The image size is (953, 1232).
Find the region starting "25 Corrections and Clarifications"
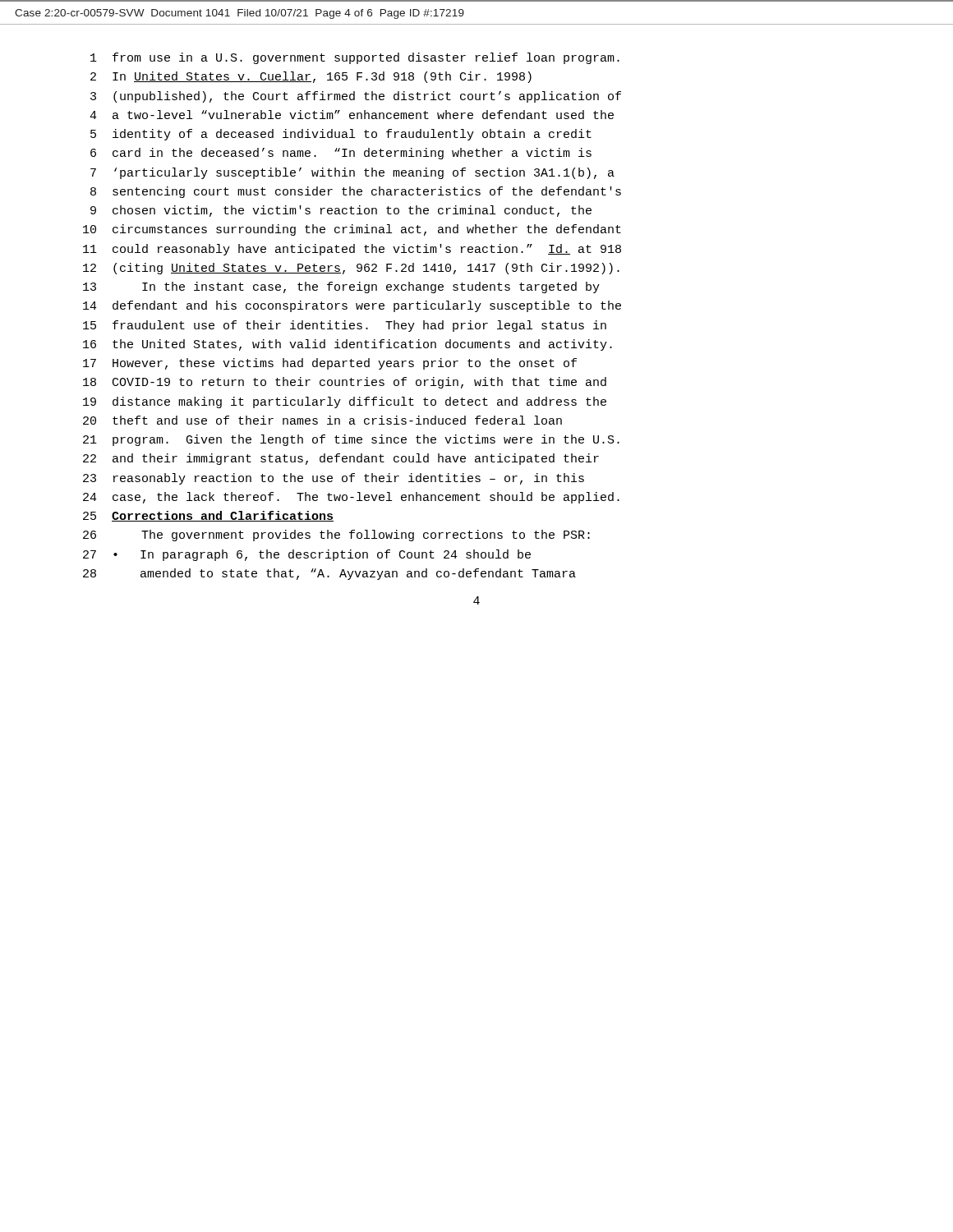point(208,516)
